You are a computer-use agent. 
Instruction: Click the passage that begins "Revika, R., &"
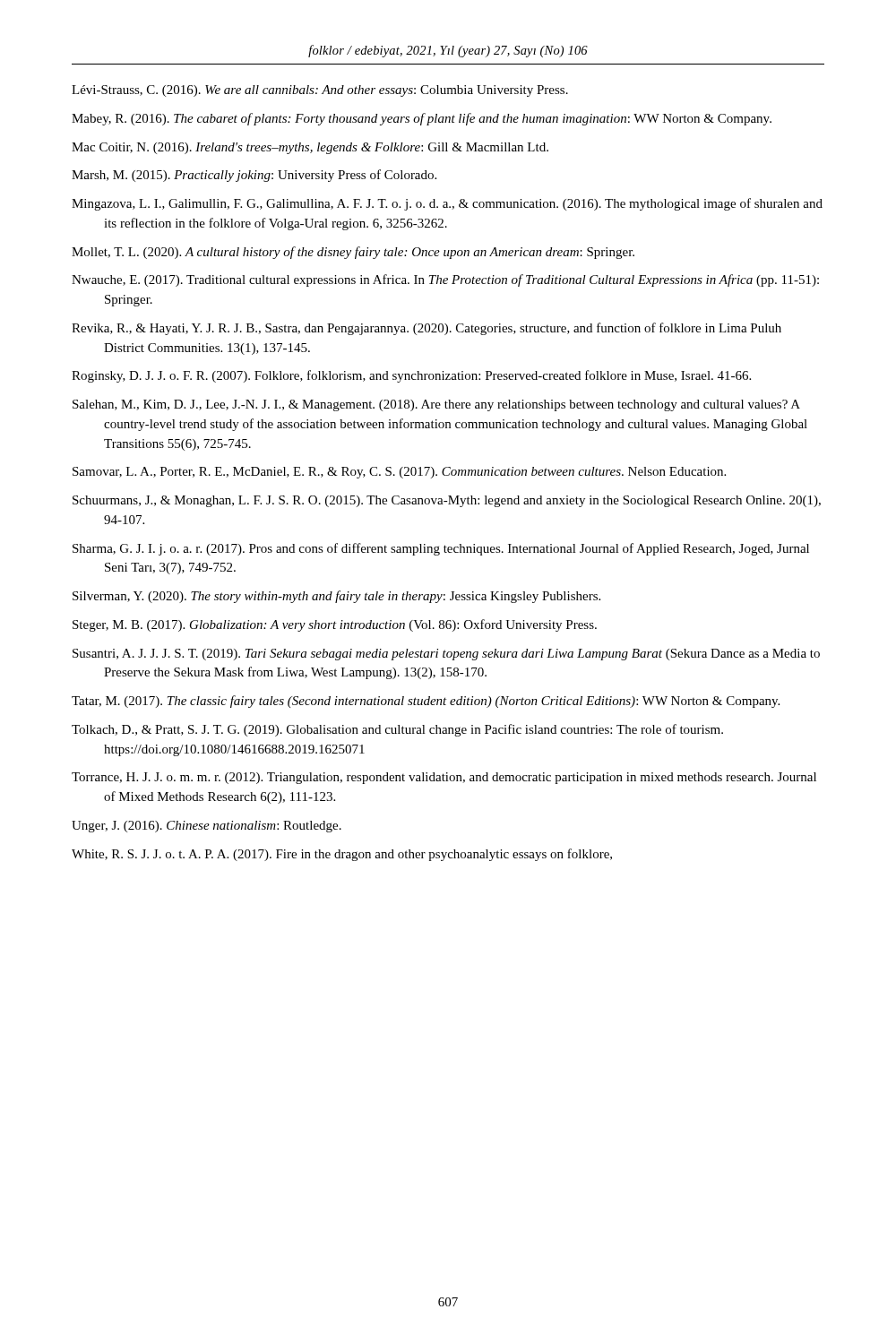pyautogui.click(x=427, y=337)
